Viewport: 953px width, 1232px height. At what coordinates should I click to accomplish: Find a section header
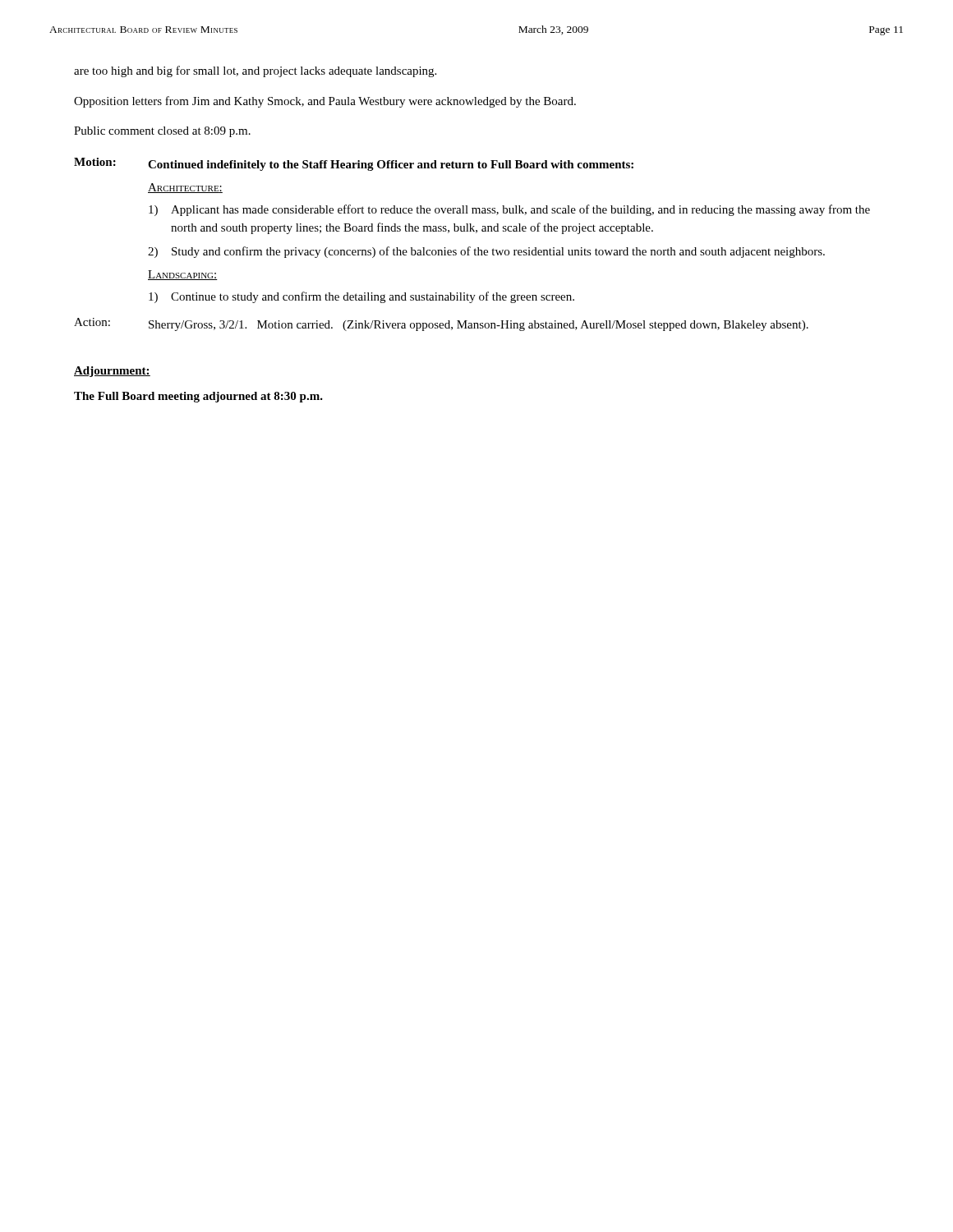coord(112,370)
